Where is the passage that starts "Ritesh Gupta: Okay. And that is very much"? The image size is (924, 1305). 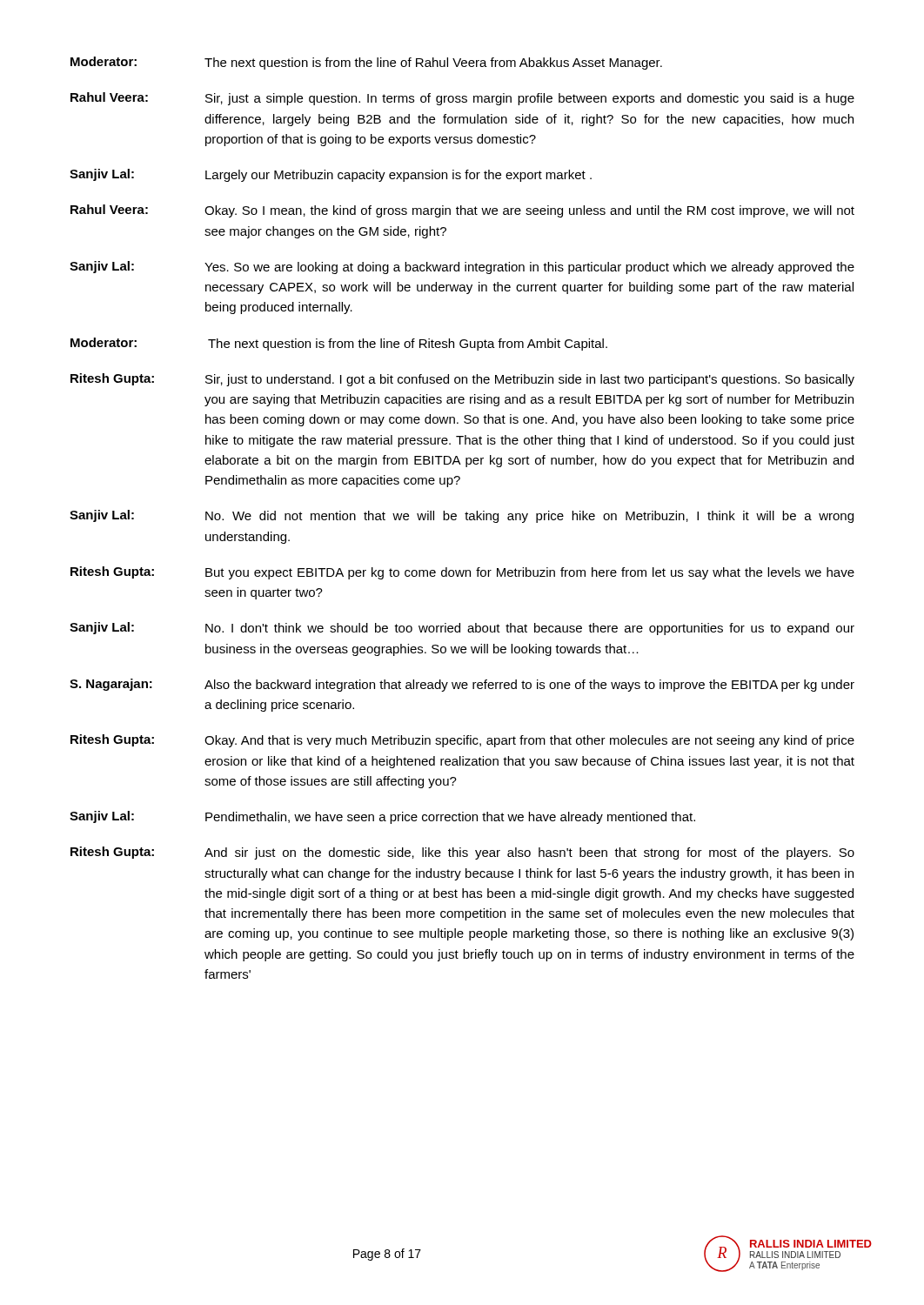[x=462, y=760]
